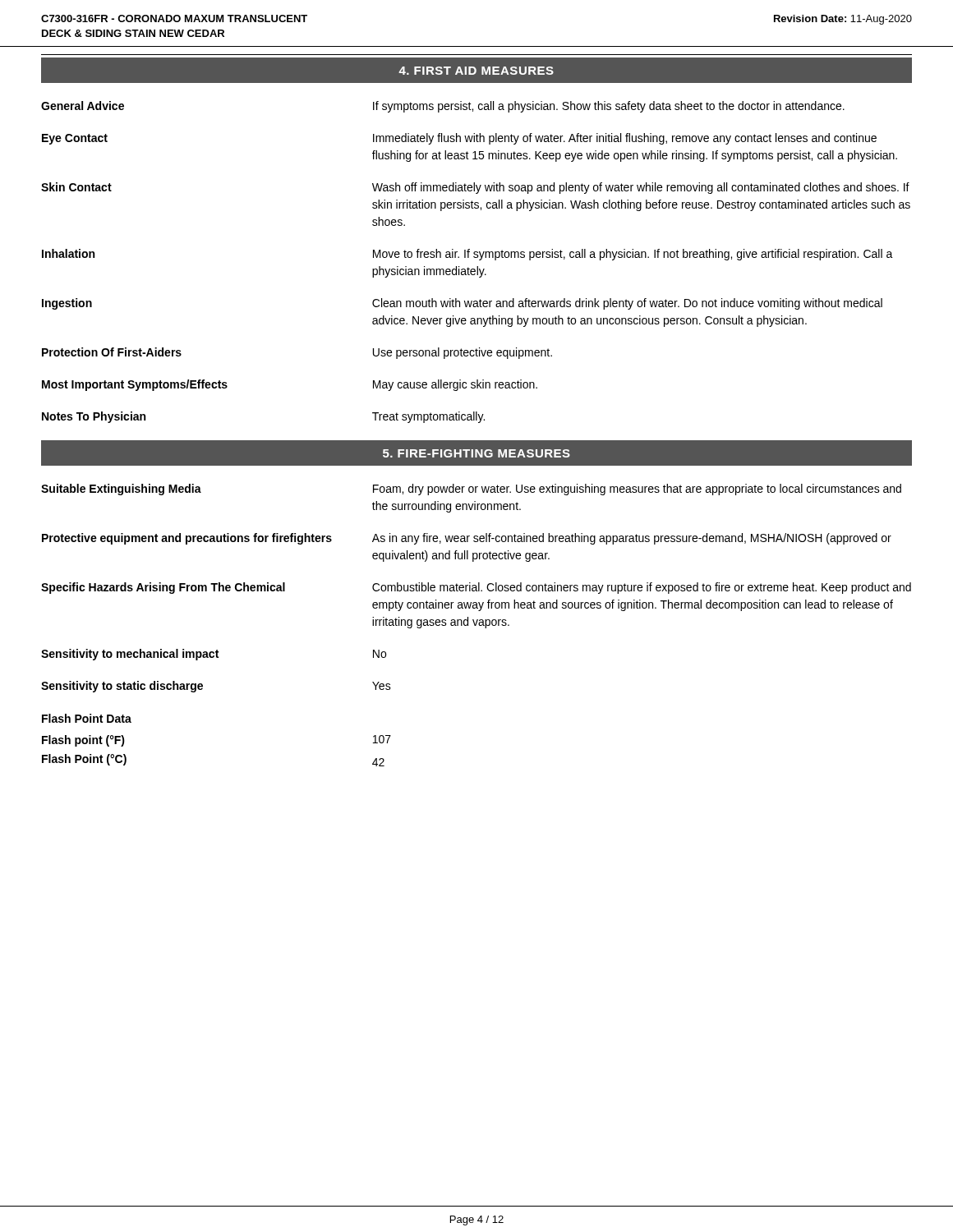Viewport: 953px width, 1232px height.
Task: Navigate to the block starting "General Advice If"
Action: coord(476,106)
